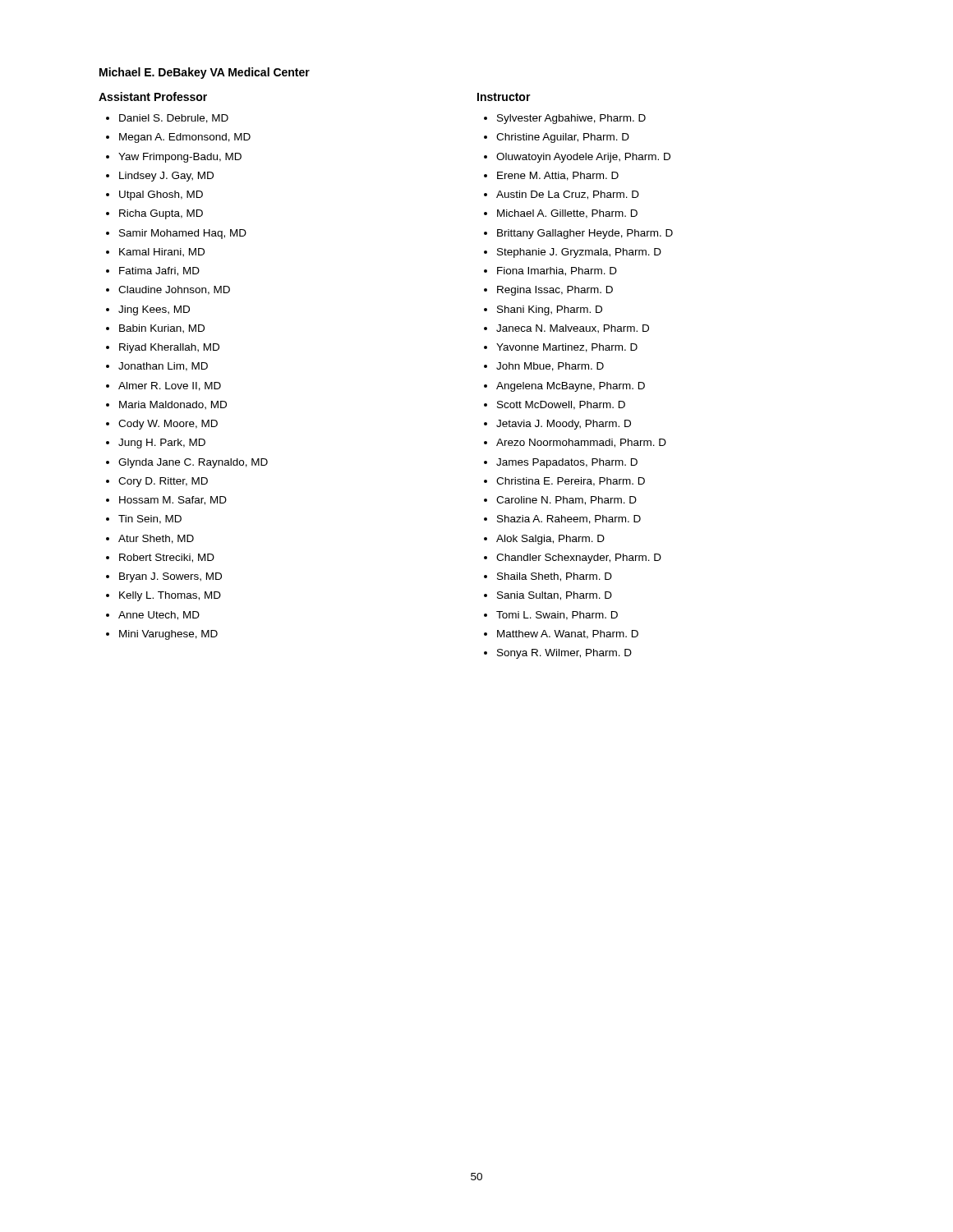This screenshot has width=953, height=1232.
Task: Find the list item that reads "Mini Varughese, MD"
Action: point(168,633)
